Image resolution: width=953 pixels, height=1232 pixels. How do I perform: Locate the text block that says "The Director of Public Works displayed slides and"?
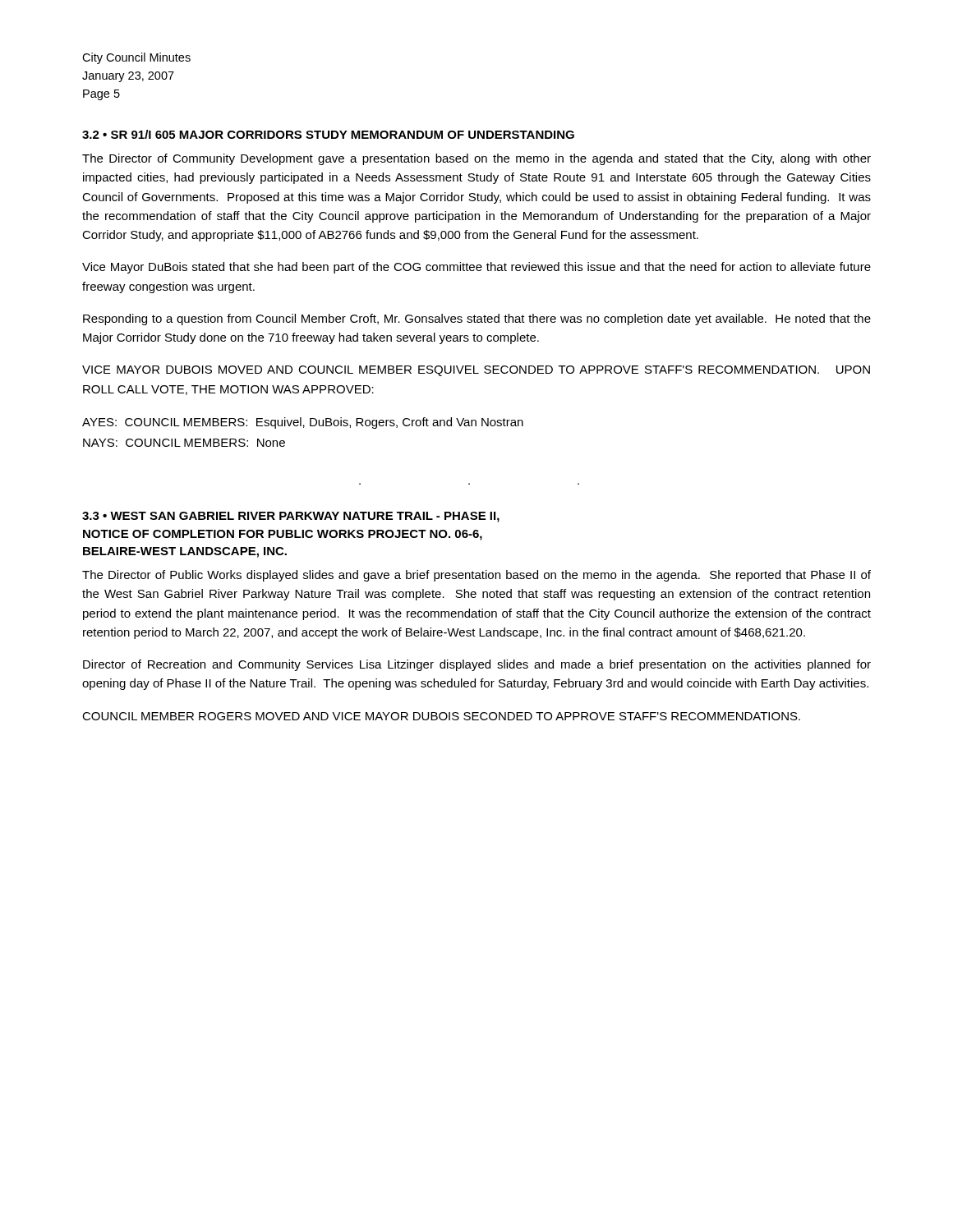coord(476,603)
